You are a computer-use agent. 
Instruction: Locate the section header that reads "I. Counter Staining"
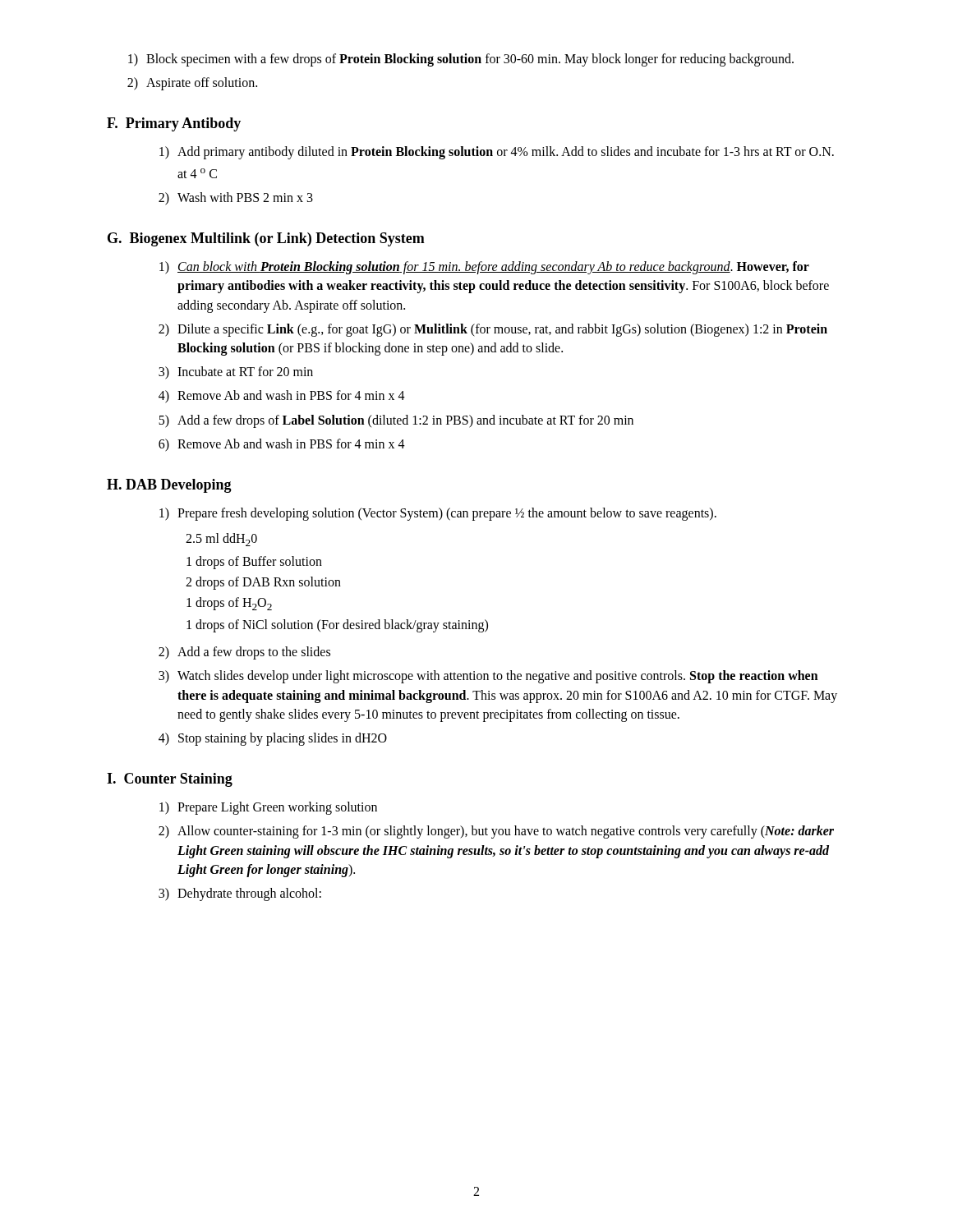pyautogui.click(x=170, y=779)
